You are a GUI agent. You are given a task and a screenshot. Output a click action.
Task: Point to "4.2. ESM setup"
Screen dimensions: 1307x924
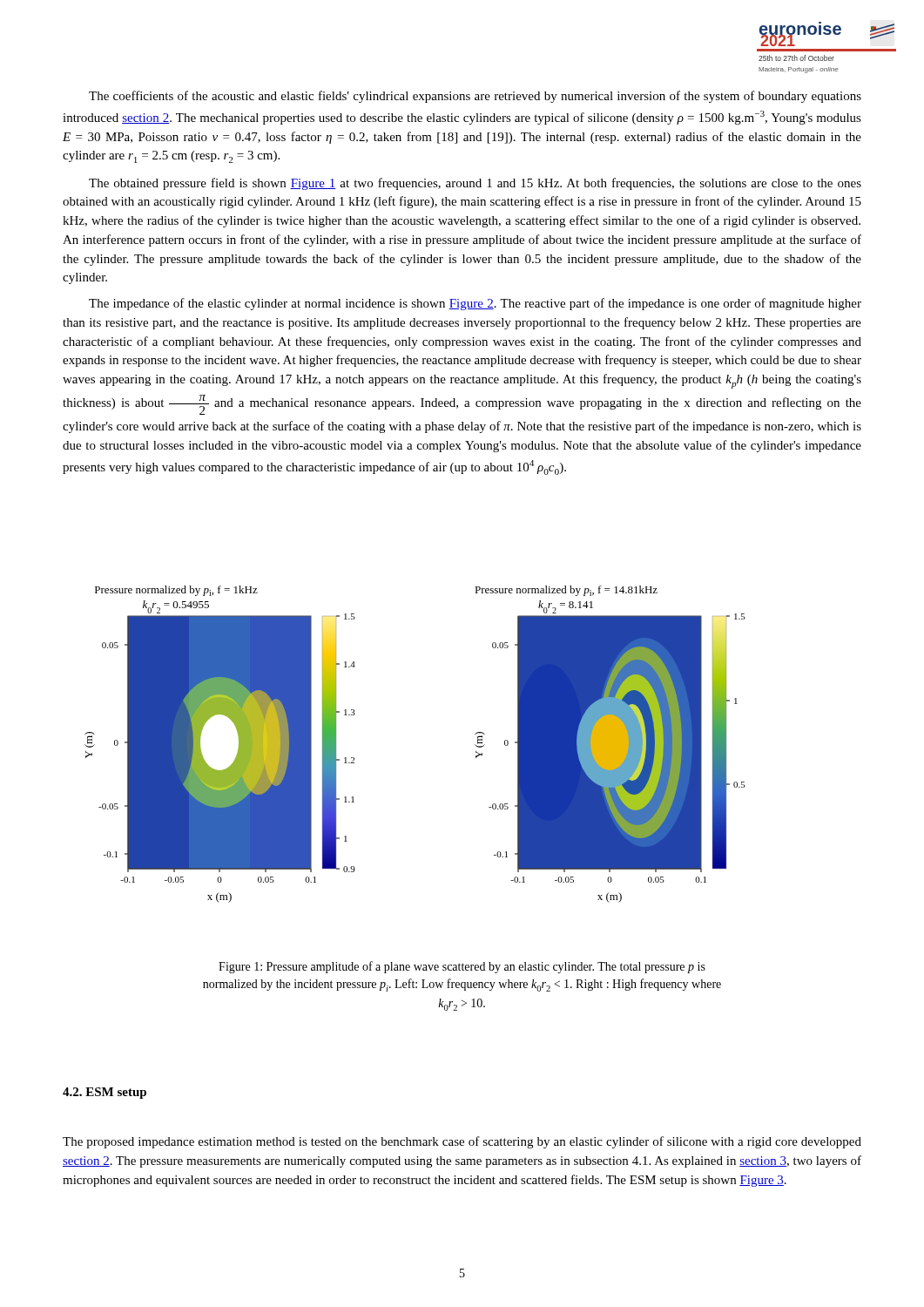coord(105,1092)
